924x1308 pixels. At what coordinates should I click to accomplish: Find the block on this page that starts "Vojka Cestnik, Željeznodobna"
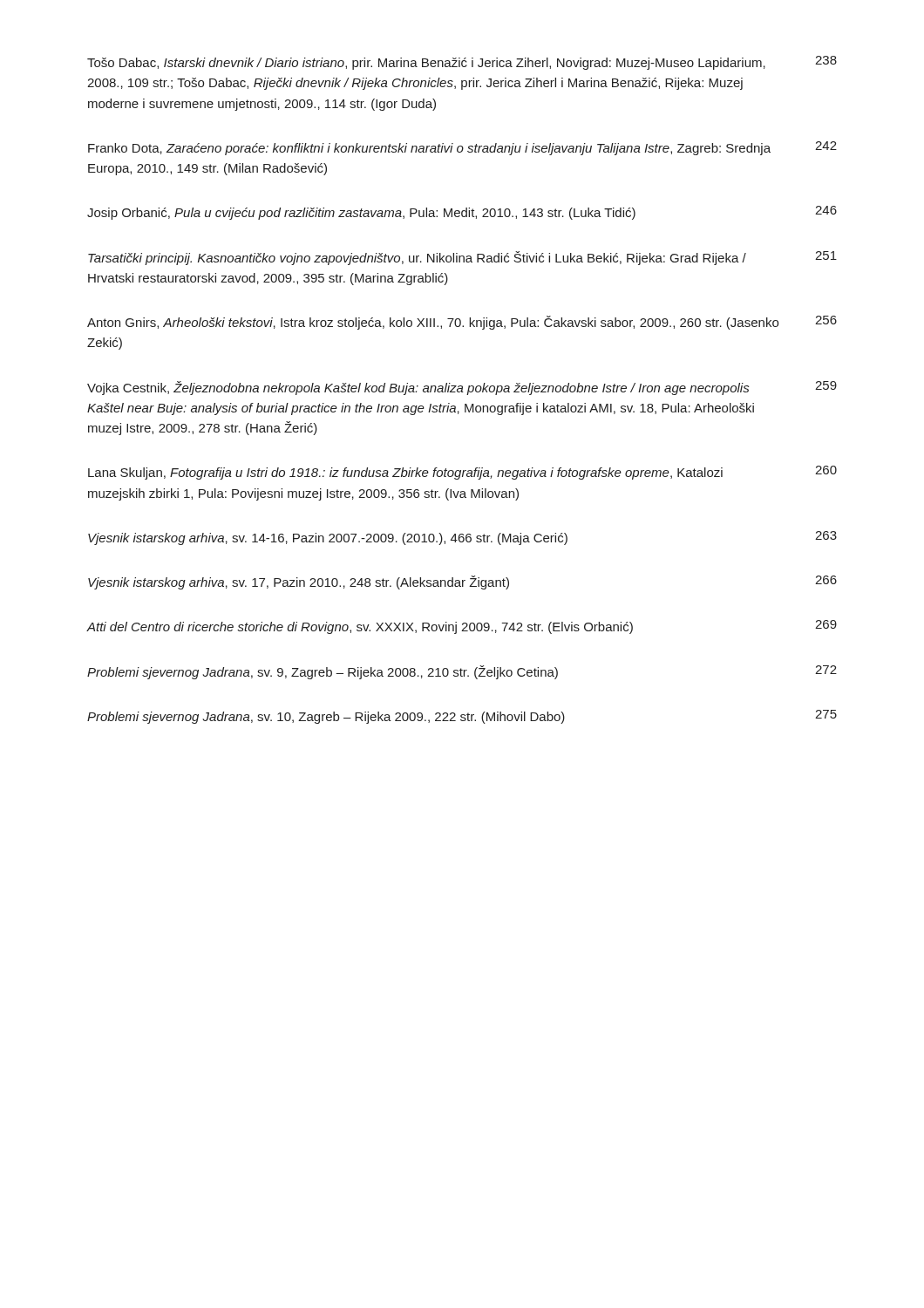click(462, 408)
